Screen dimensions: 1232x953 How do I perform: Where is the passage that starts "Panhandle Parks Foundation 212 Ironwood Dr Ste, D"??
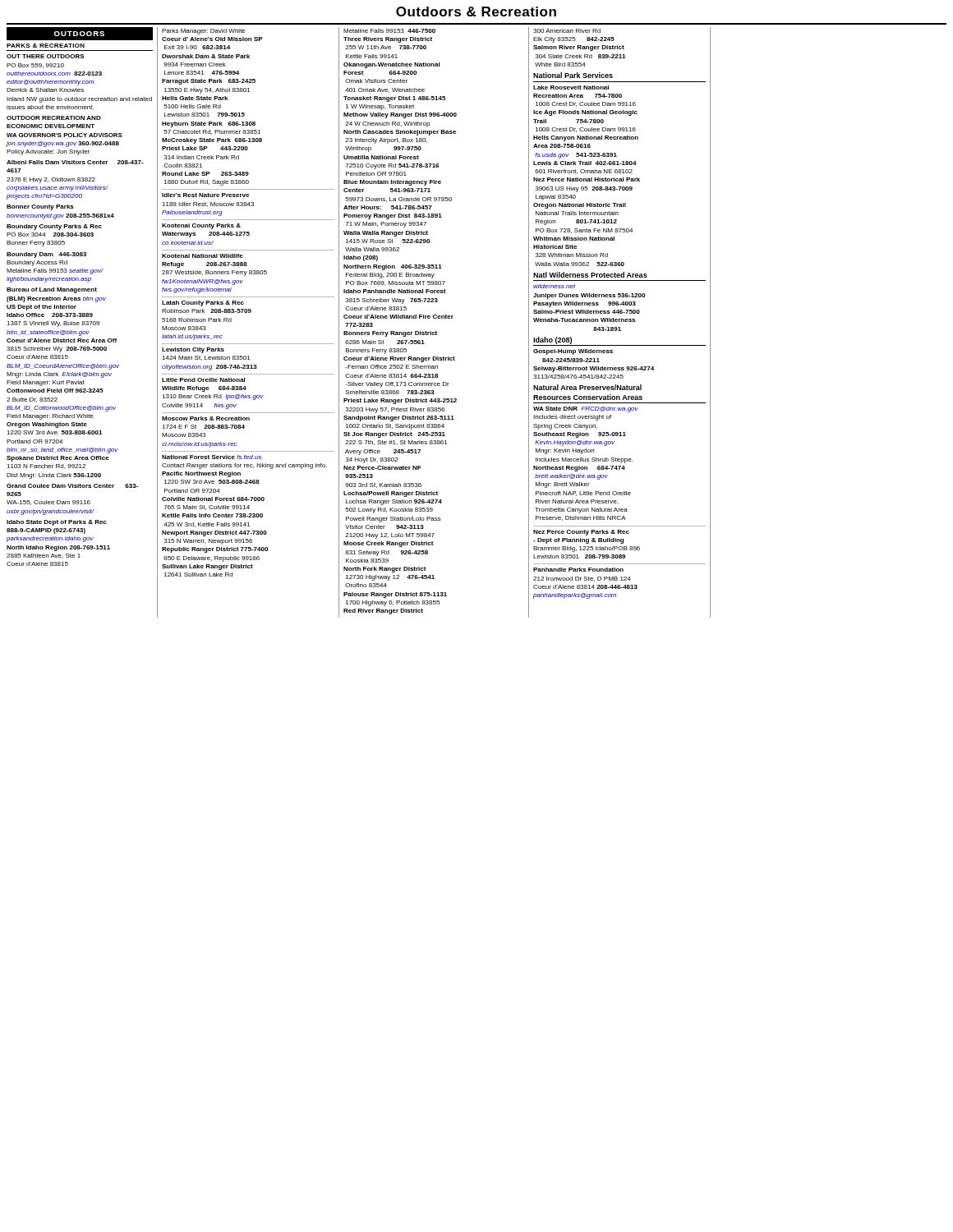pyautogui.click(x=585, y=583)
